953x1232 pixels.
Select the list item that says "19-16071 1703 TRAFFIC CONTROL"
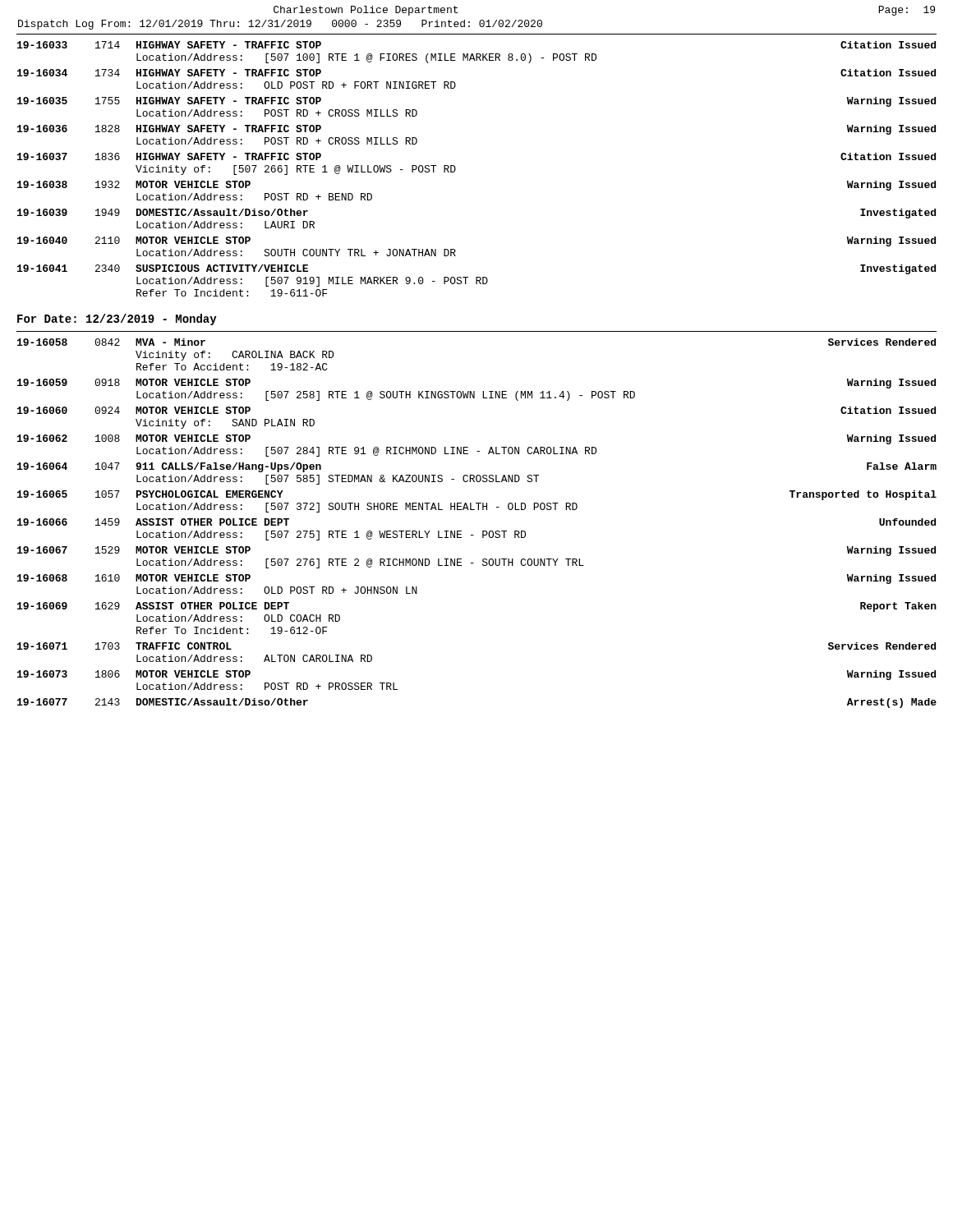tap(39, 646)
